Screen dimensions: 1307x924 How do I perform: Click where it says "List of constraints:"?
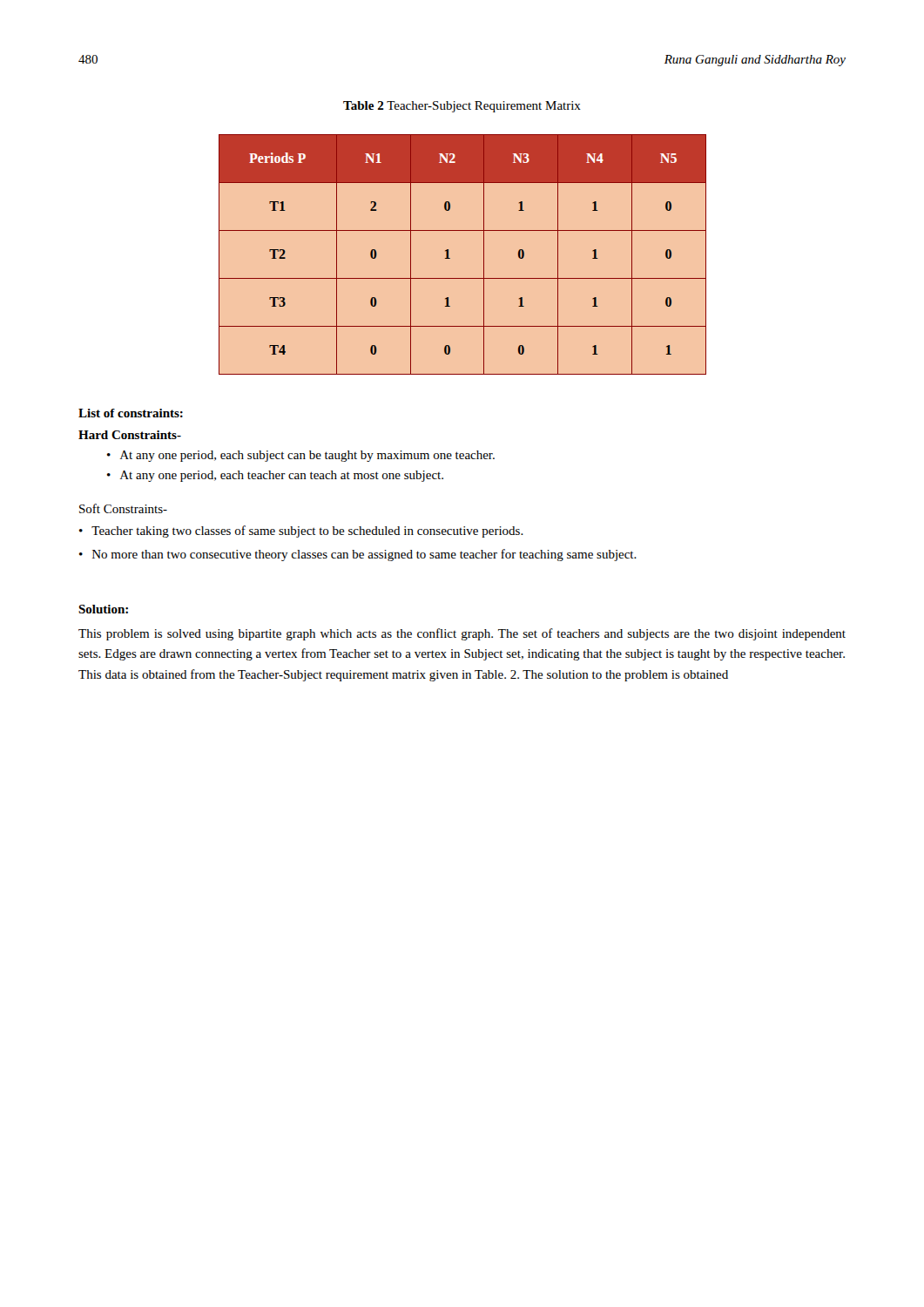pyautogui.click(x=131, y=413)
